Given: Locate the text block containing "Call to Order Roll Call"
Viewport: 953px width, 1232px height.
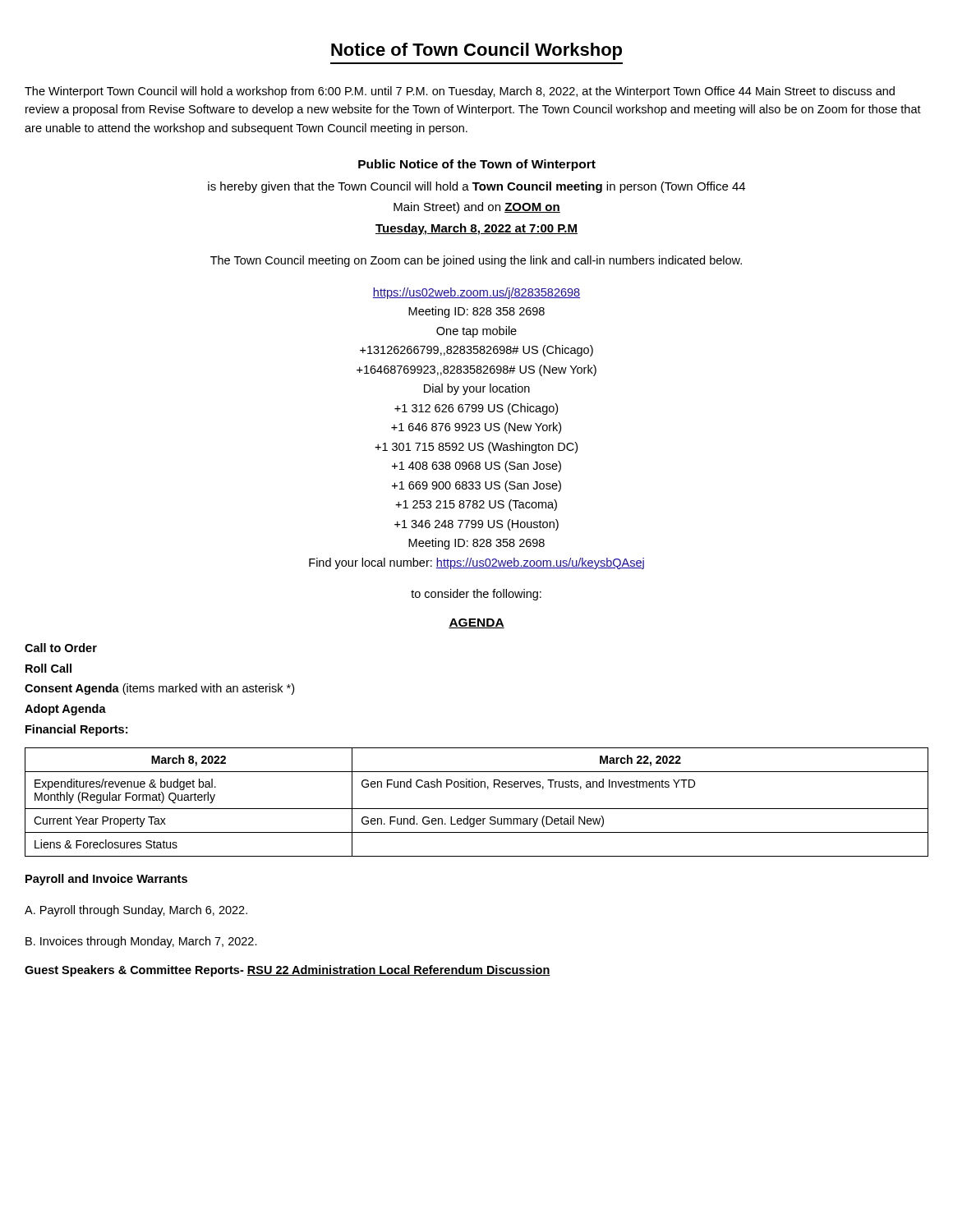Looking at the screenshot, I should coord(61,648).
